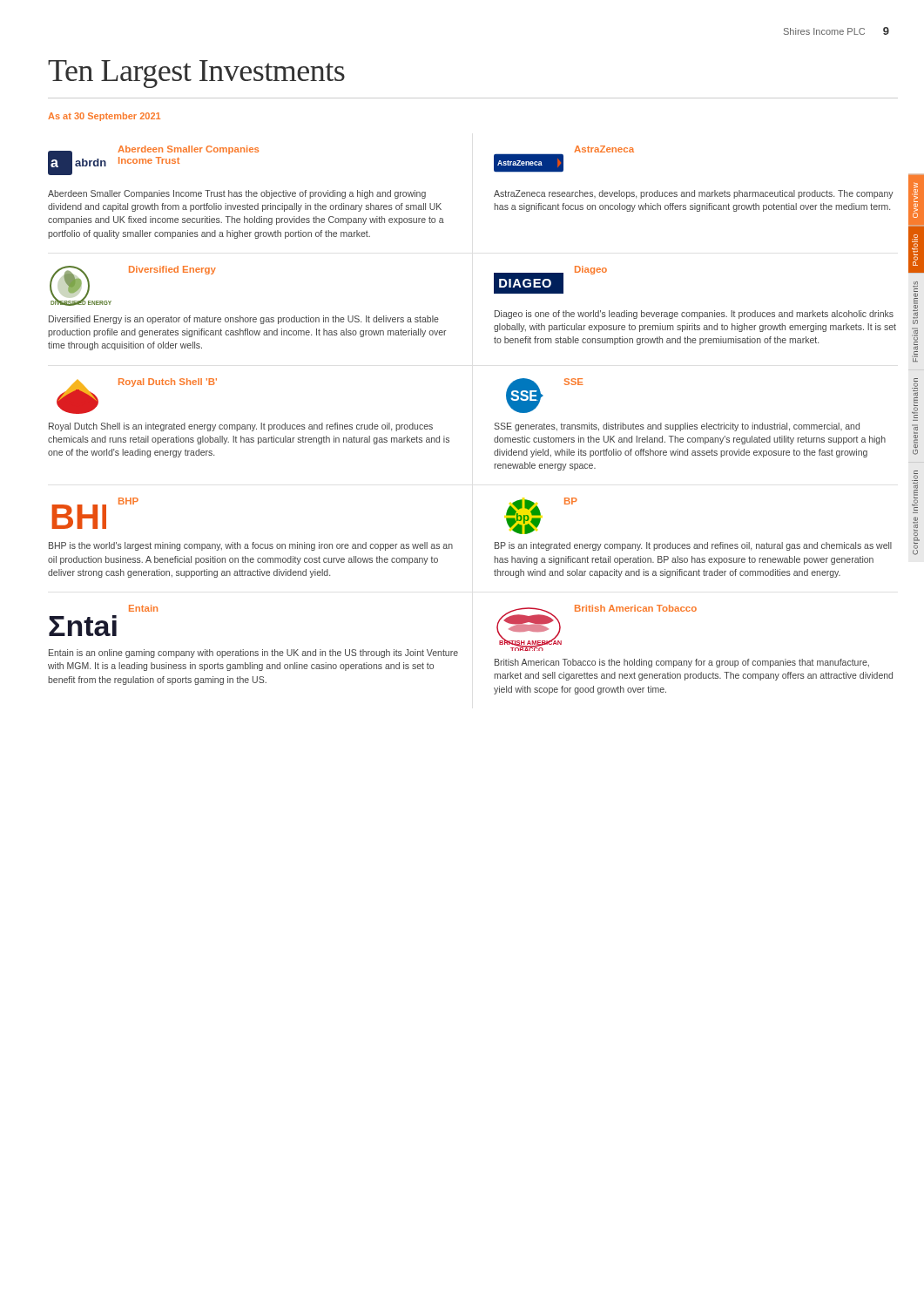Select the text block containing "BHP BHP BHP is"

(x=254, y=538)
